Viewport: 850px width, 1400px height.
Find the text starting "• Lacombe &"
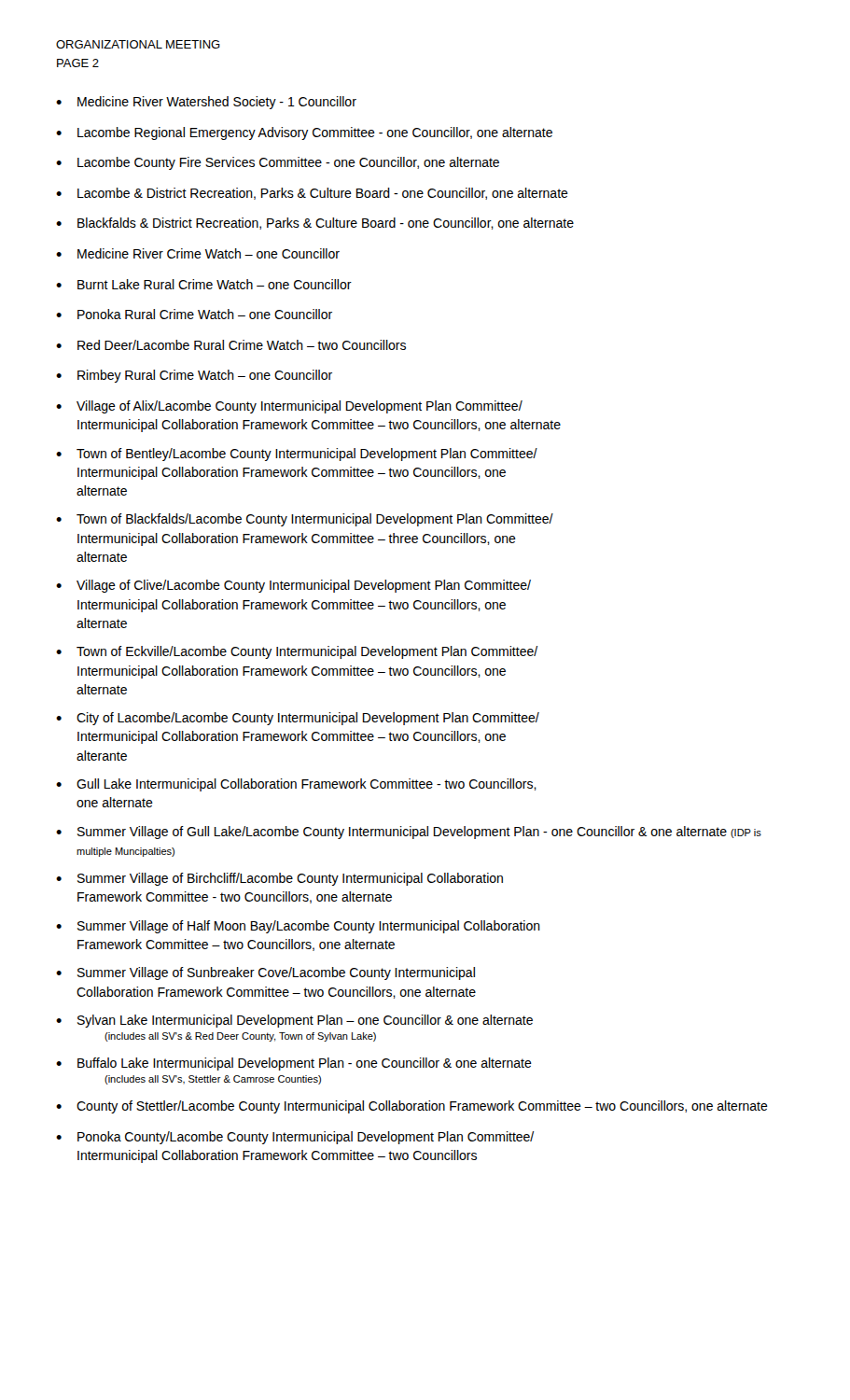click(x=425, y=194)
